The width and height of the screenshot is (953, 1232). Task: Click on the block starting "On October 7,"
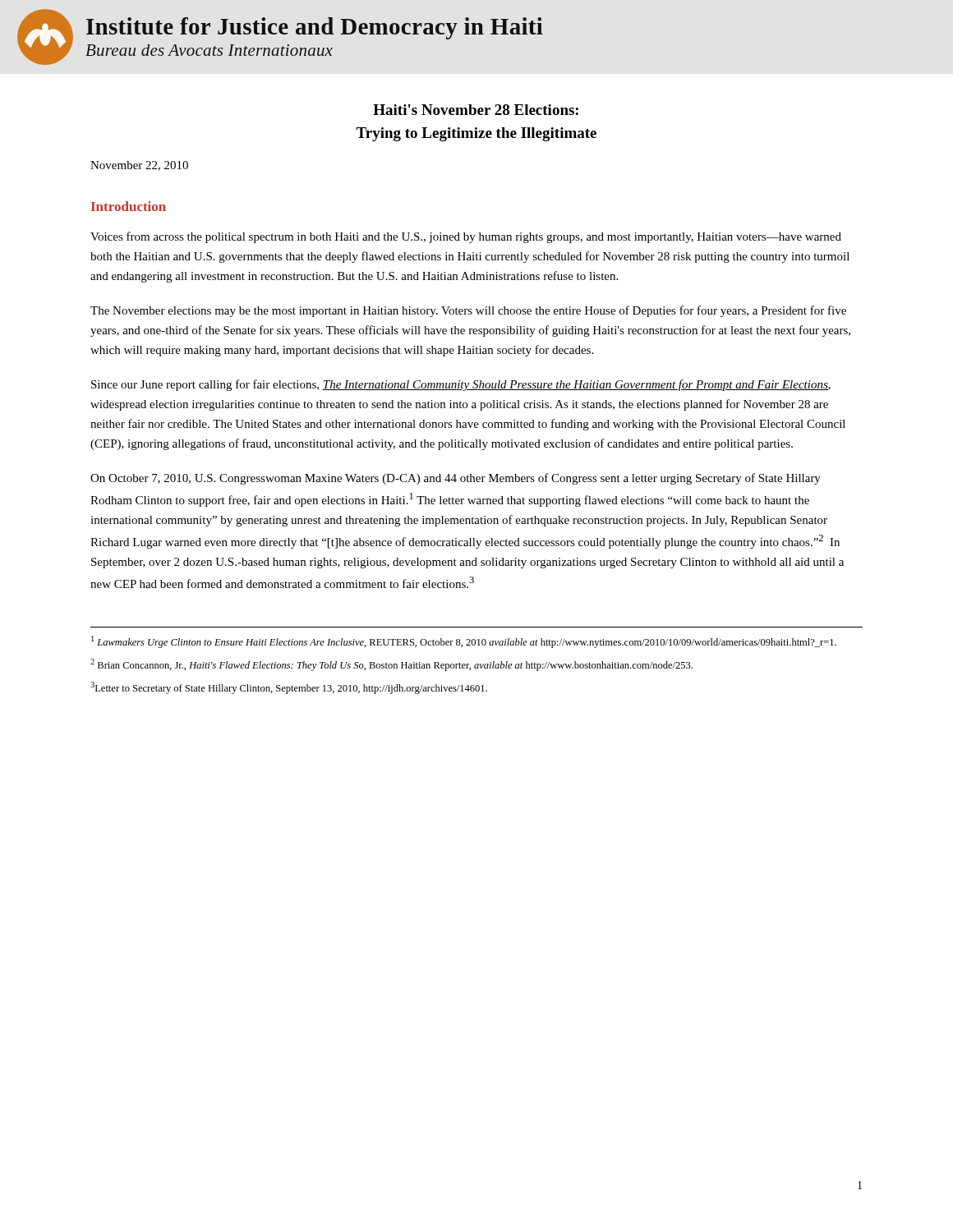(467, 531)
